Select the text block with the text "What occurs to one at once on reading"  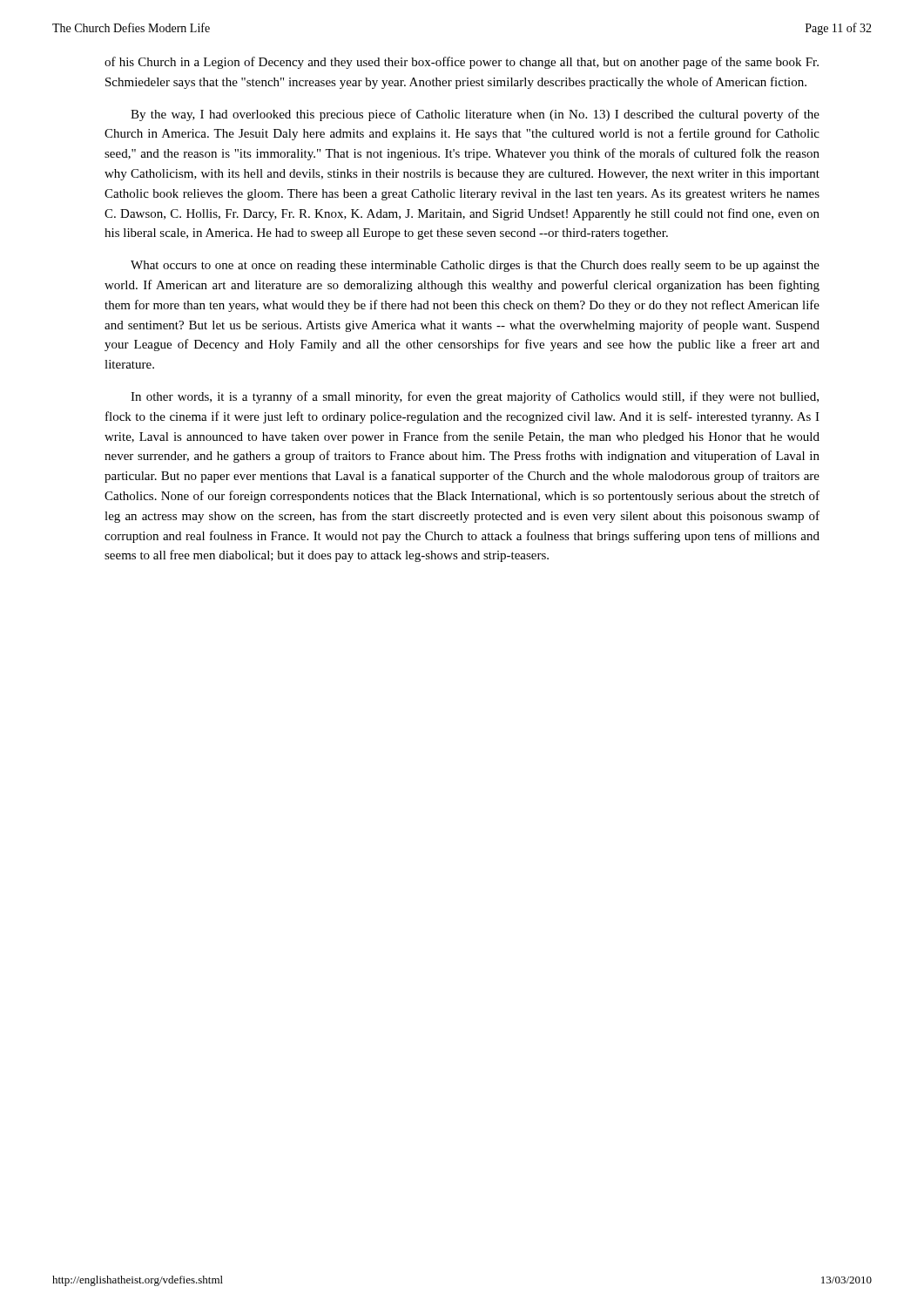pyautogui.click(x=462, y=315)
